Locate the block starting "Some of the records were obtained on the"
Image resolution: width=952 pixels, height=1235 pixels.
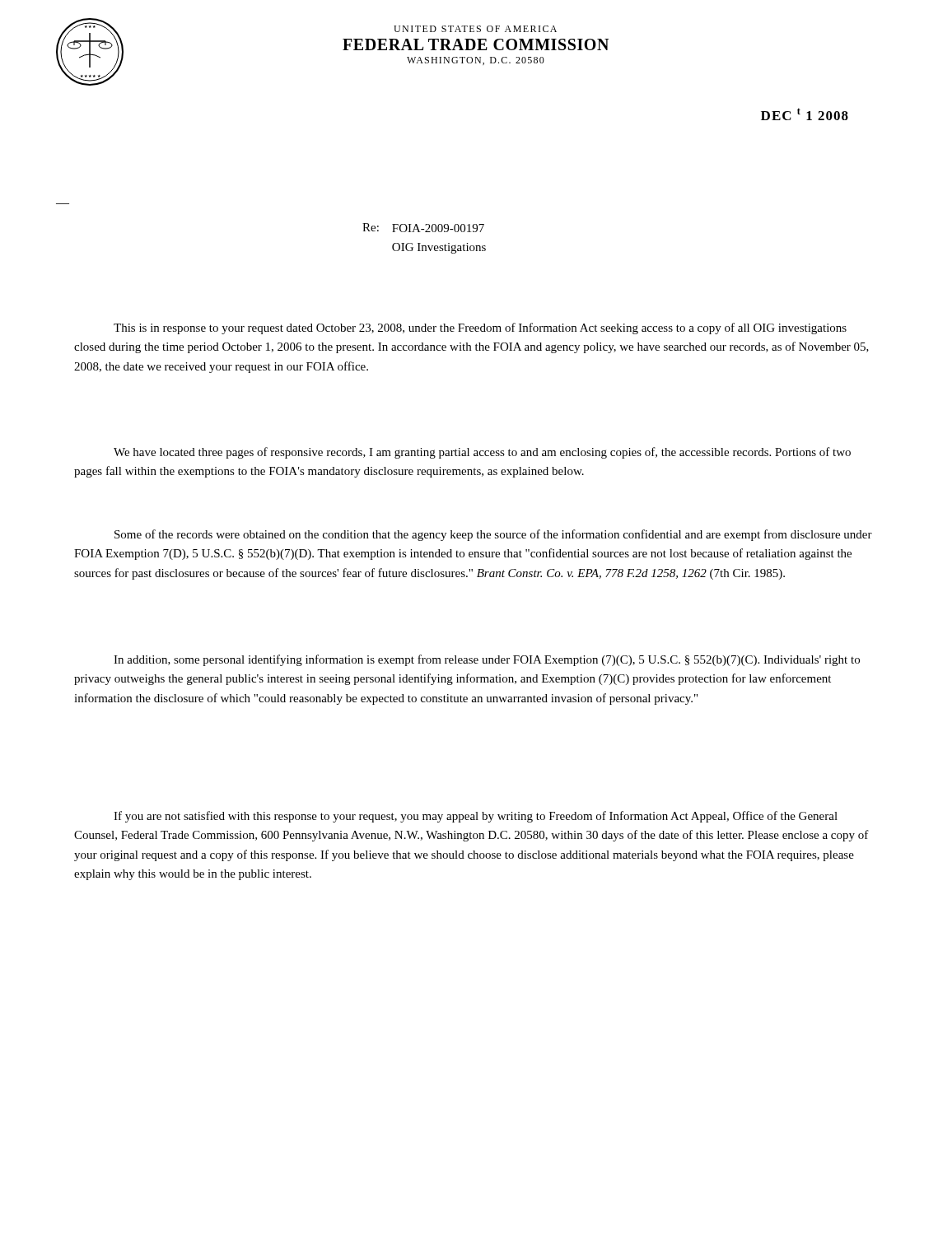tap(476, 554)
